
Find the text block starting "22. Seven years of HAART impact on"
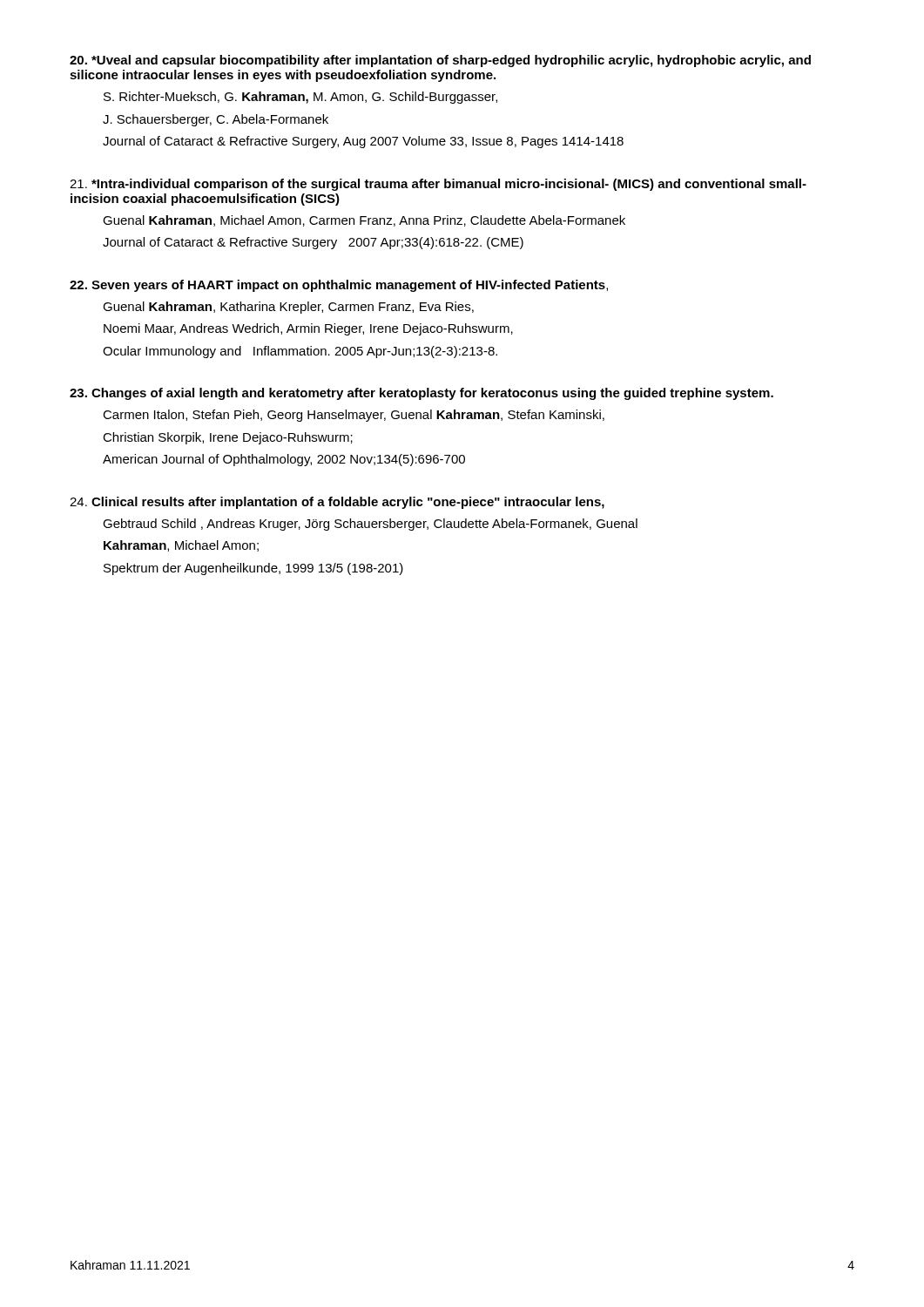click(x=462, y=319)
